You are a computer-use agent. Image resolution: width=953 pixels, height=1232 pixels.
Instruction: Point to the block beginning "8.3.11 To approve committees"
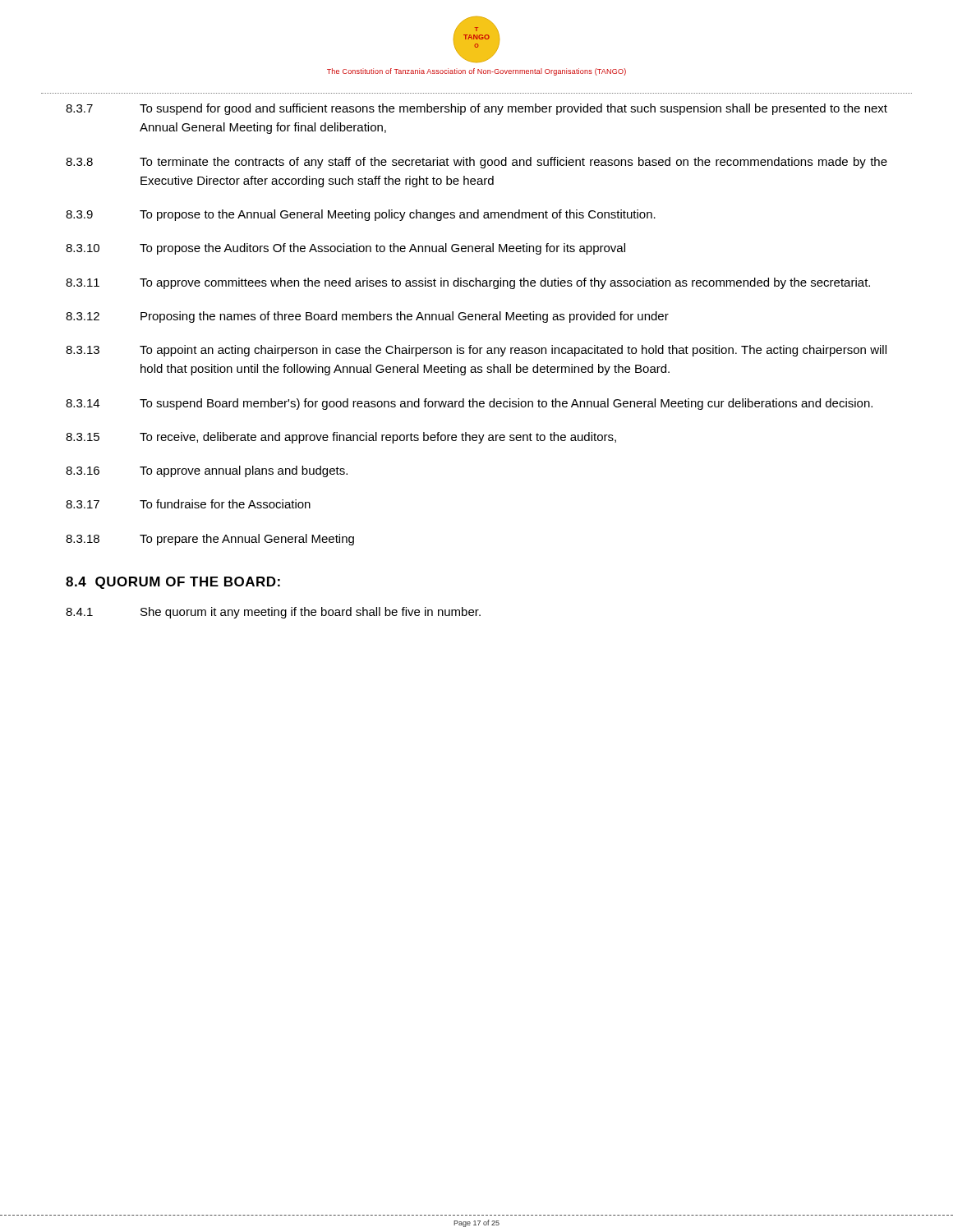click(476, 282)
